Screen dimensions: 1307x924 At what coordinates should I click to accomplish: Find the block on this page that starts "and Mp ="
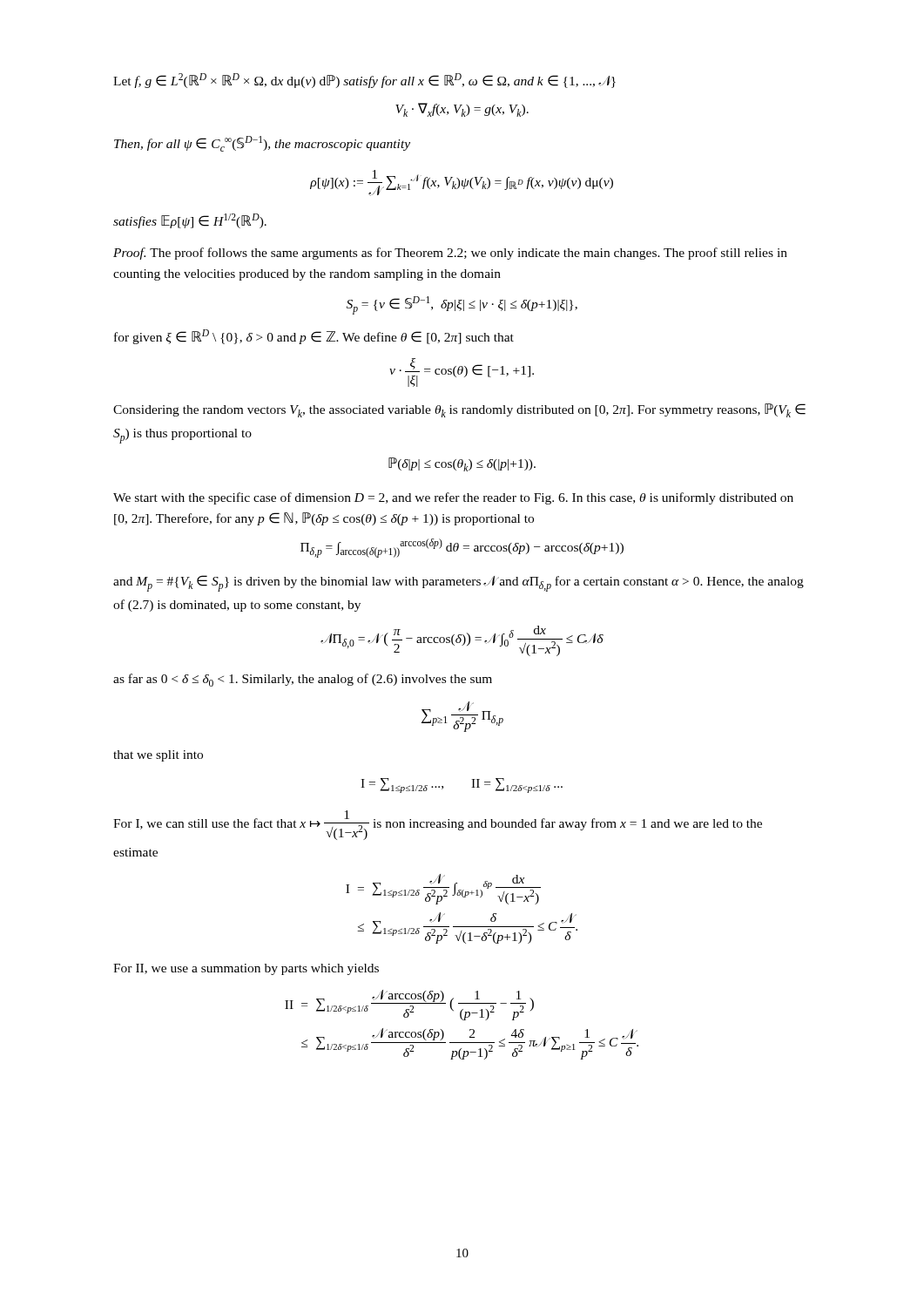[x=458, y=593]
